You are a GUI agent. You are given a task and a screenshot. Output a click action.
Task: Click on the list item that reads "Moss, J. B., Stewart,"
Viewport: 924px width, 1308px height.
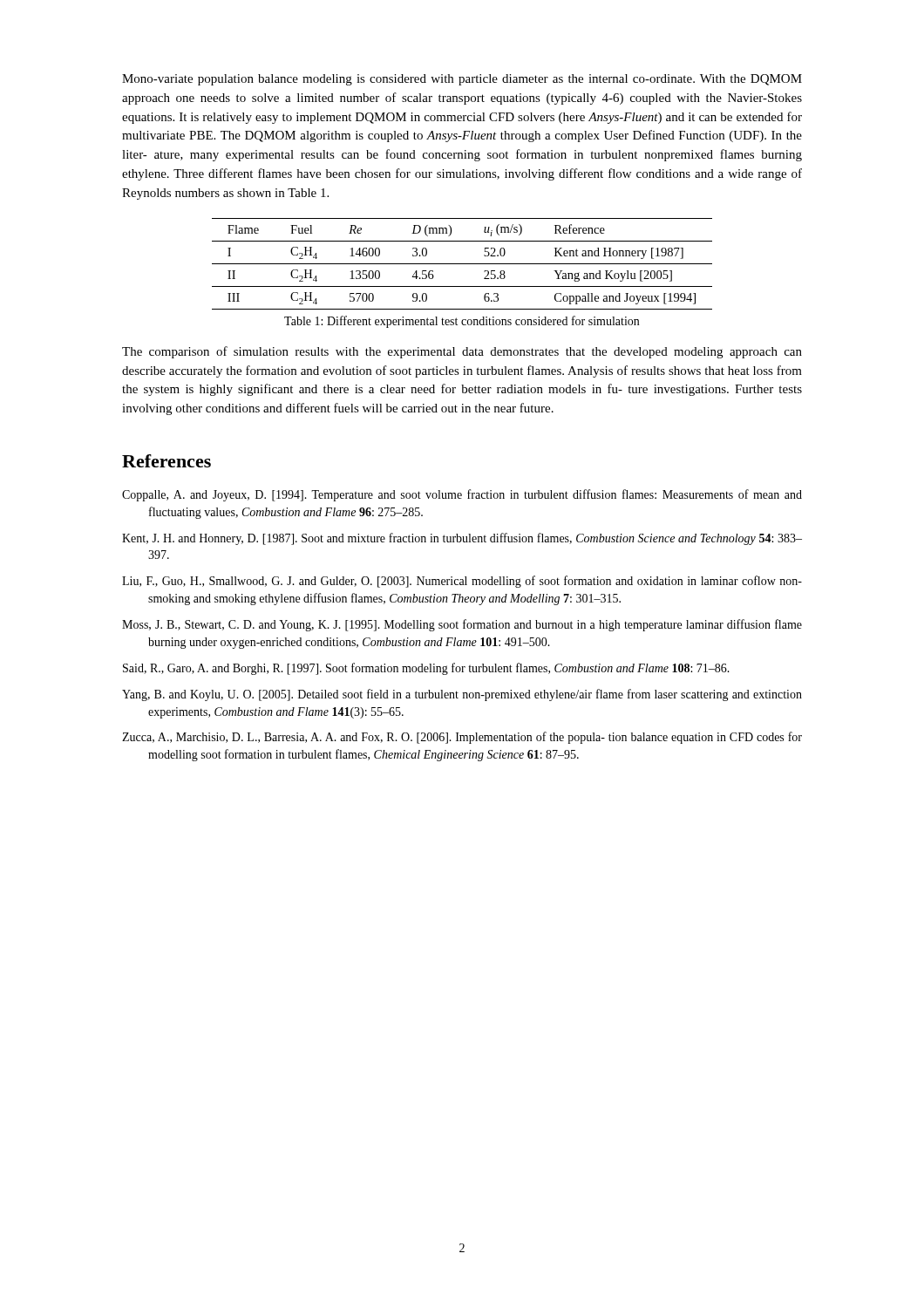point(462,634)
